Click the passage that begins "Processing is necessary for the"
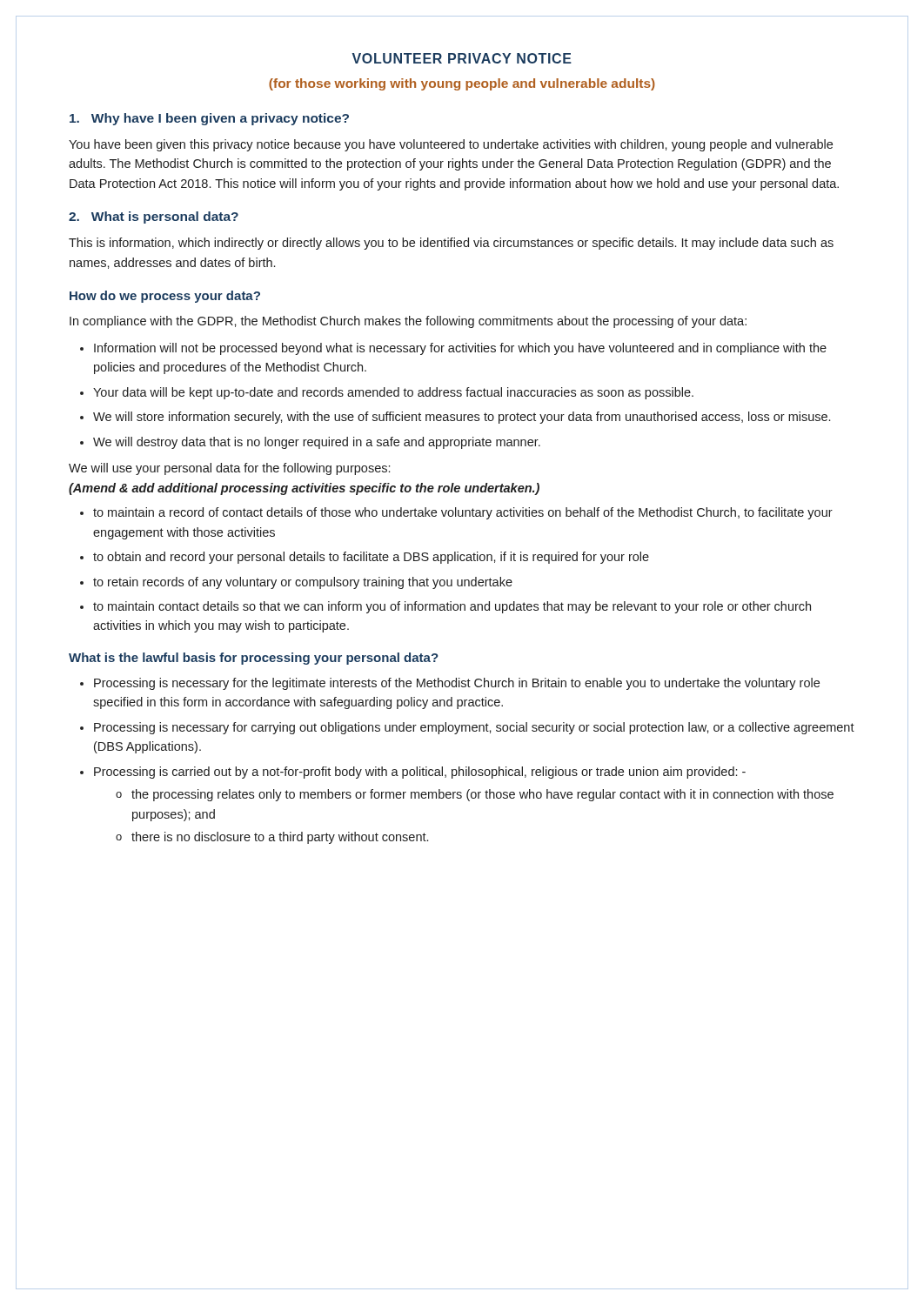The width and height of the screenshot is (924, 1305). pyautogui.click(x=474, y=693)
